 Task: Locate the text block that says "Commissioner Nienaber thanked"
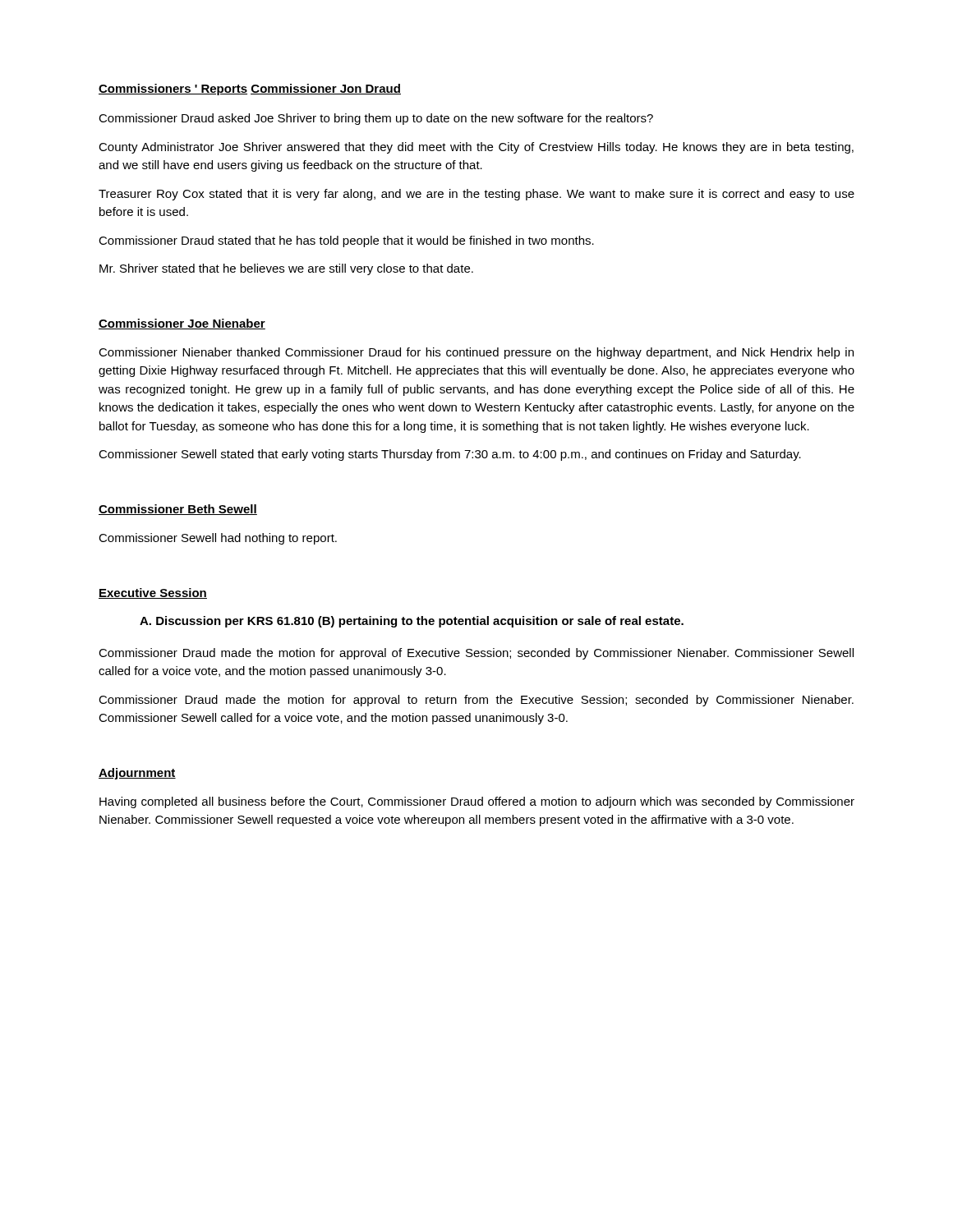476,389
